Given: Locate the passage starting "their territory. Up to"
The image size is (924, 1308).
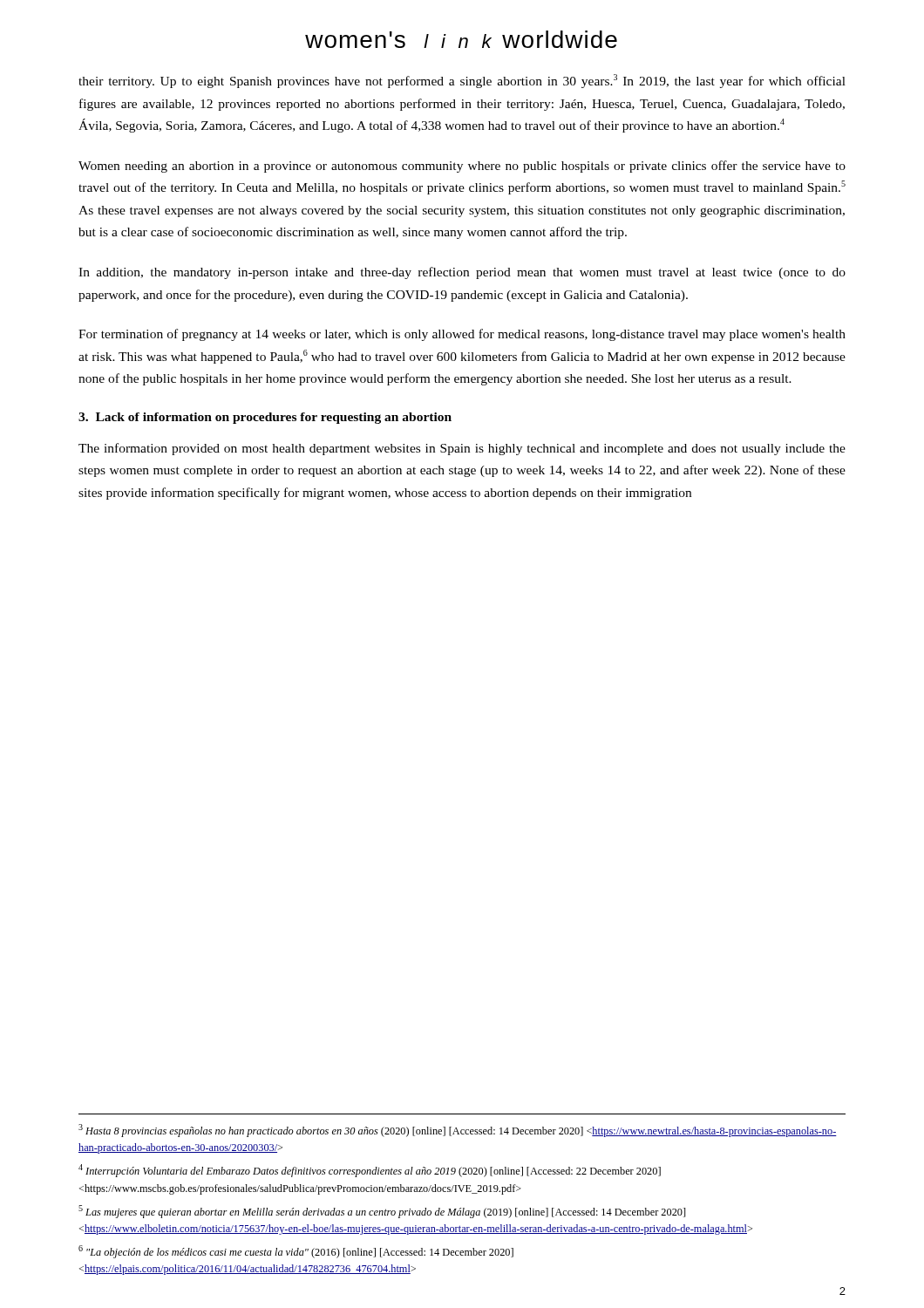Looking at the screenshot, I should (x=462, y=102).
